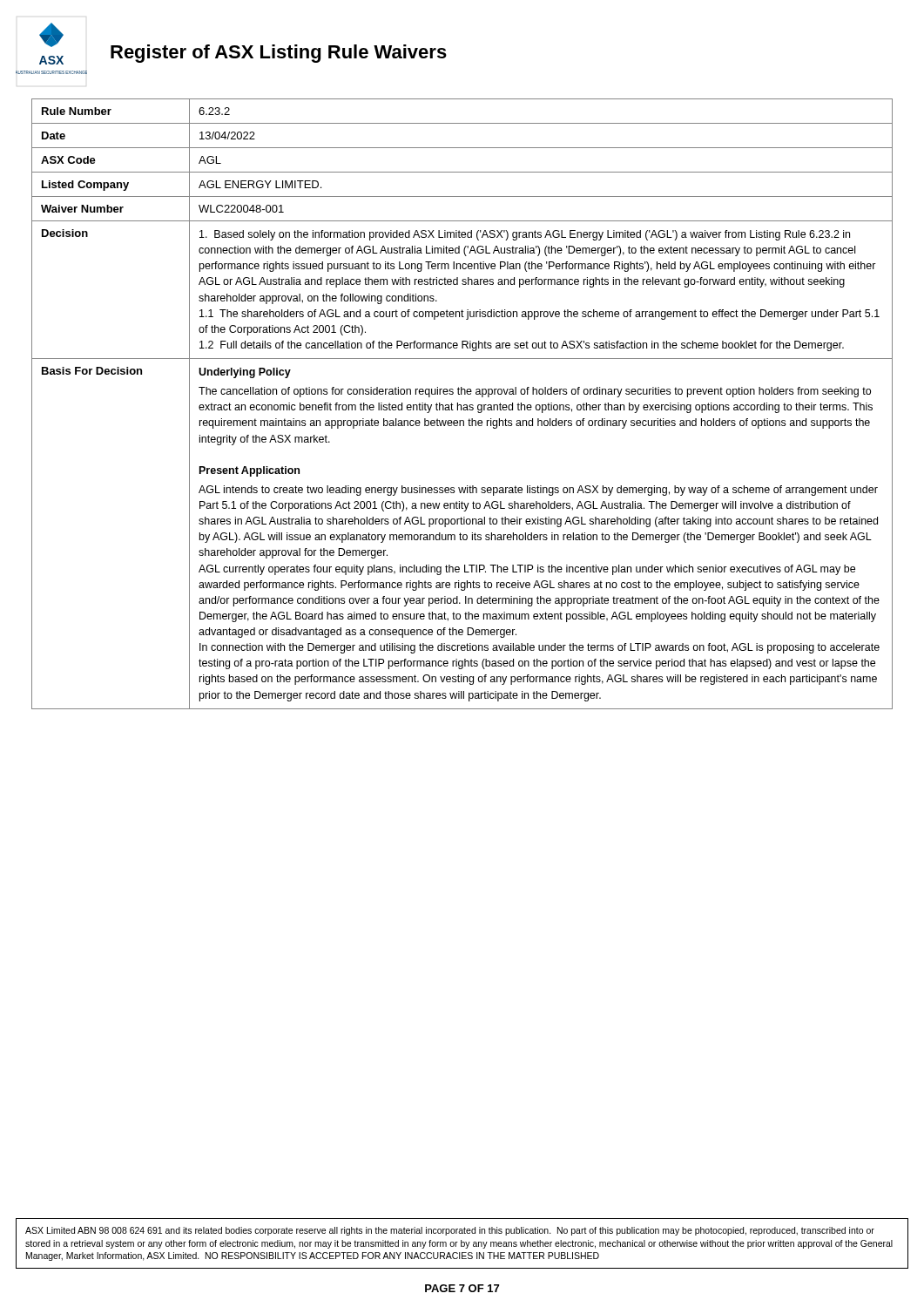Select a table

coord(462,404)
